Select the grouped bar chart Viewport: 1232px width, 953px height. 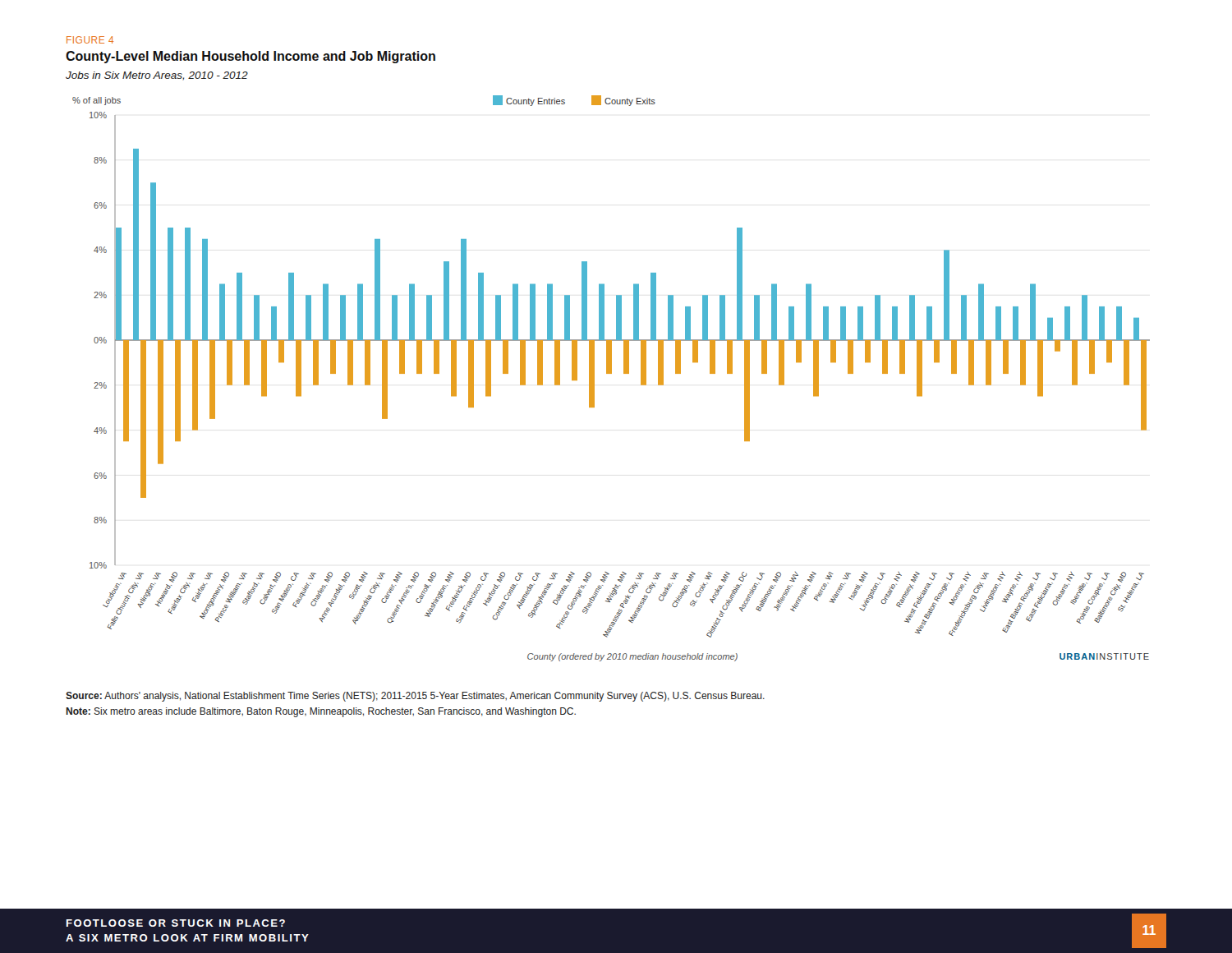pyautogui.click(x=616, y=376)
